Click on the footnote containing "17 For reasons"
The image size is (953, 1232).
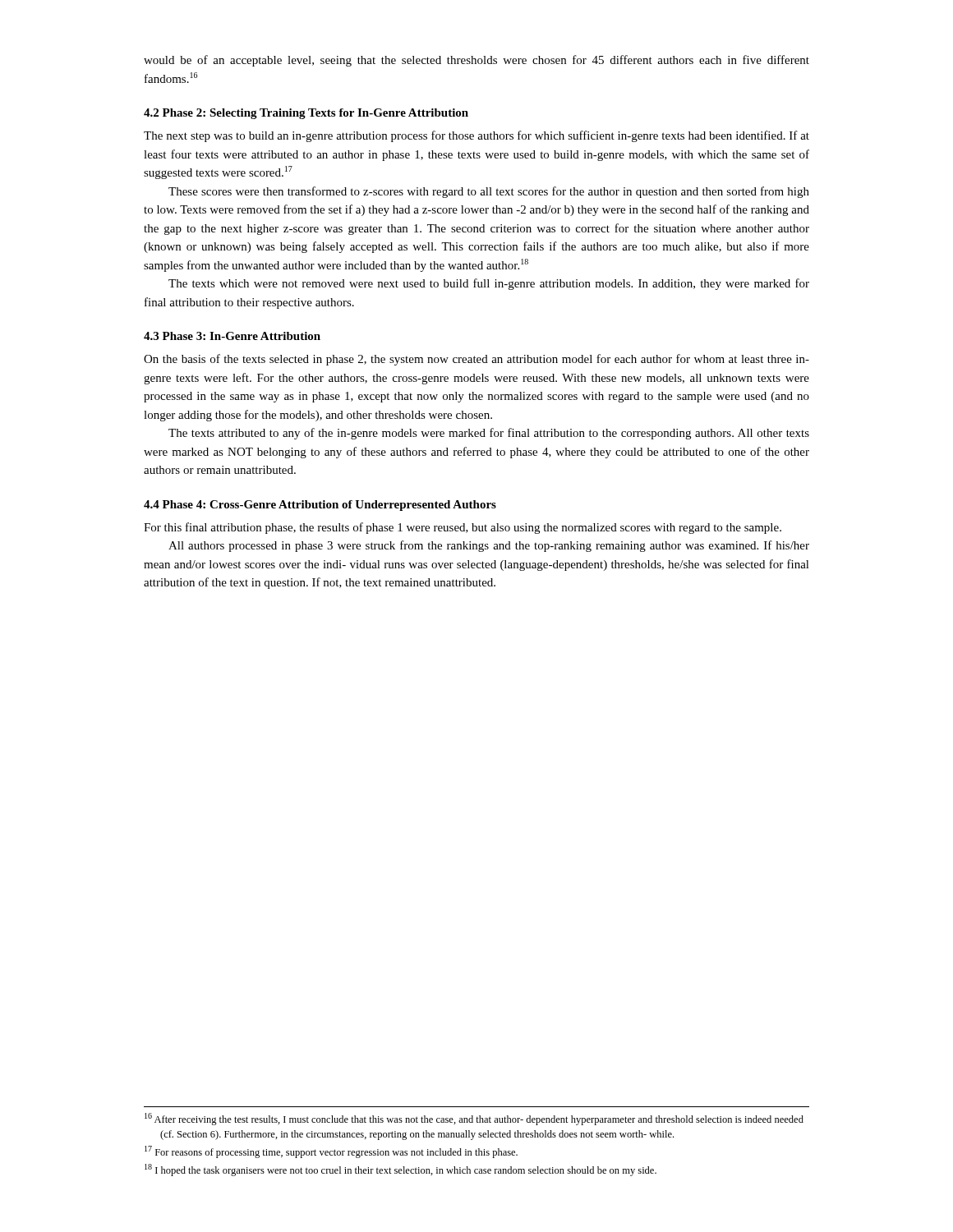click(x=331, y=1151)
